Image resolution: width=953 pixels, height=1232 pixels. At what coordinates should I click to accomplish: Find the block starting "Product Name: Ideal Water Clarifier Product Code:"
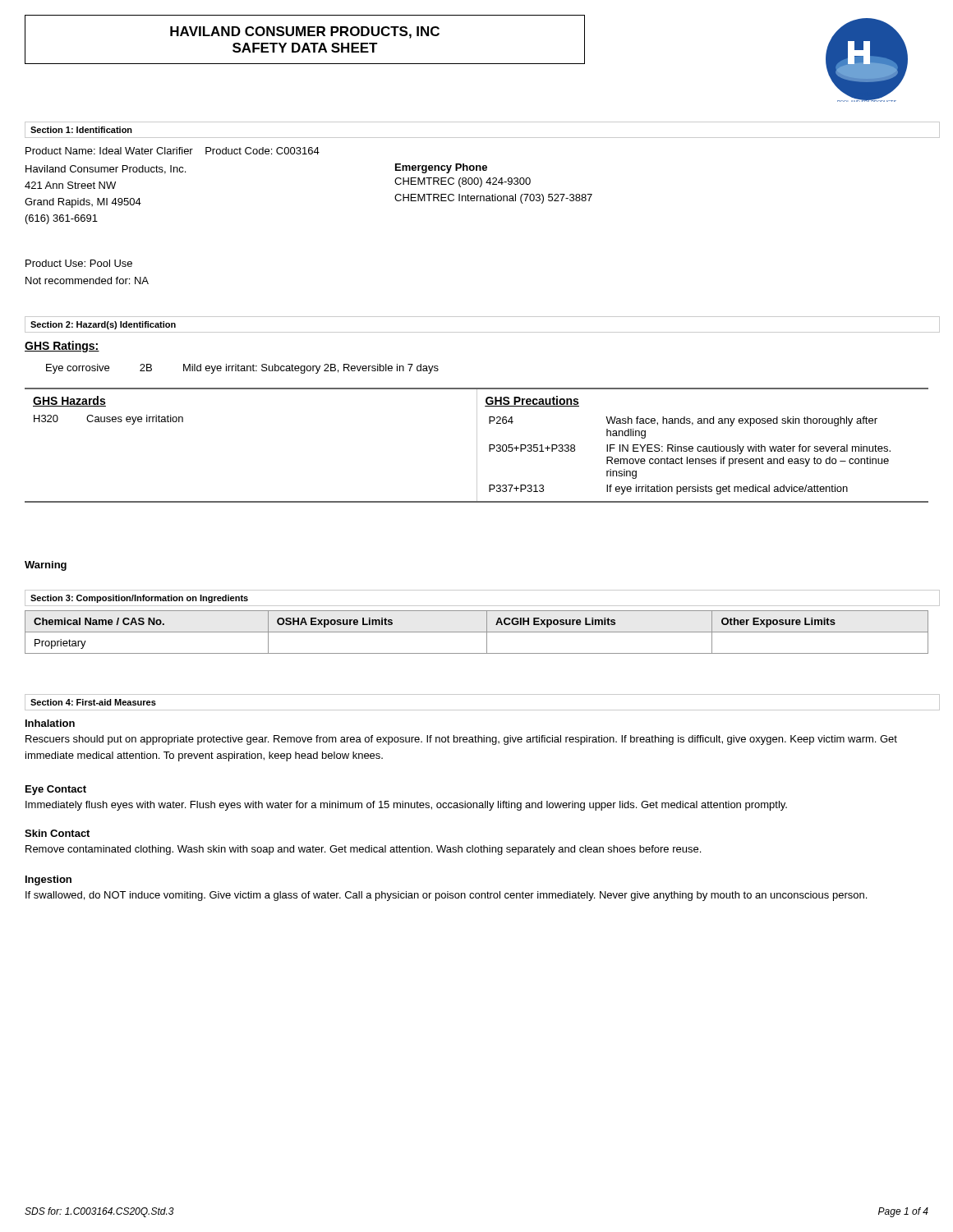tap(172, 151)
